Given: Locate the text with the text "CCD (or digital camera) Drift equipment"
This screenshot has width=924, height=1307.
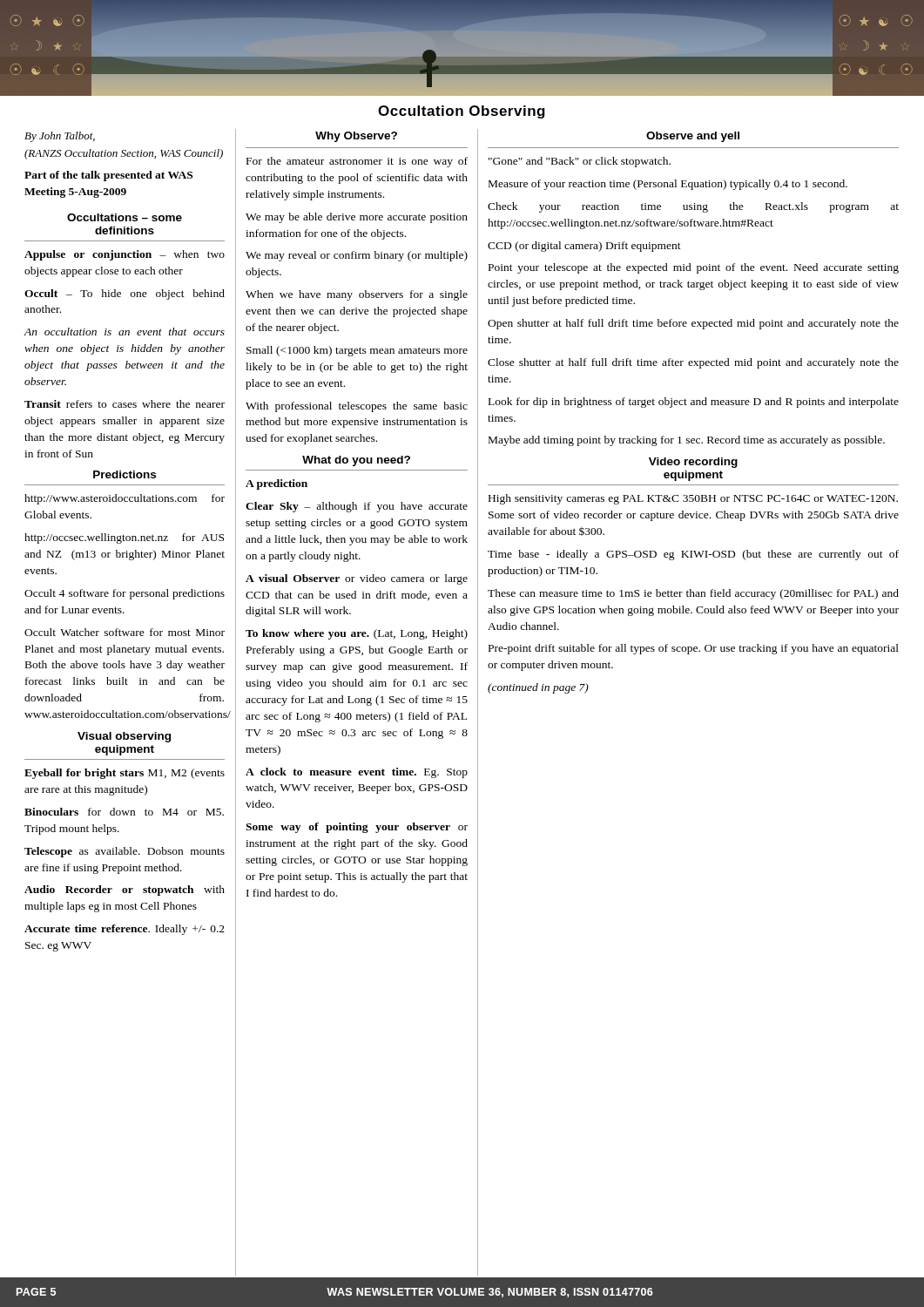Looking at the screenshot, I should [584, 245].
